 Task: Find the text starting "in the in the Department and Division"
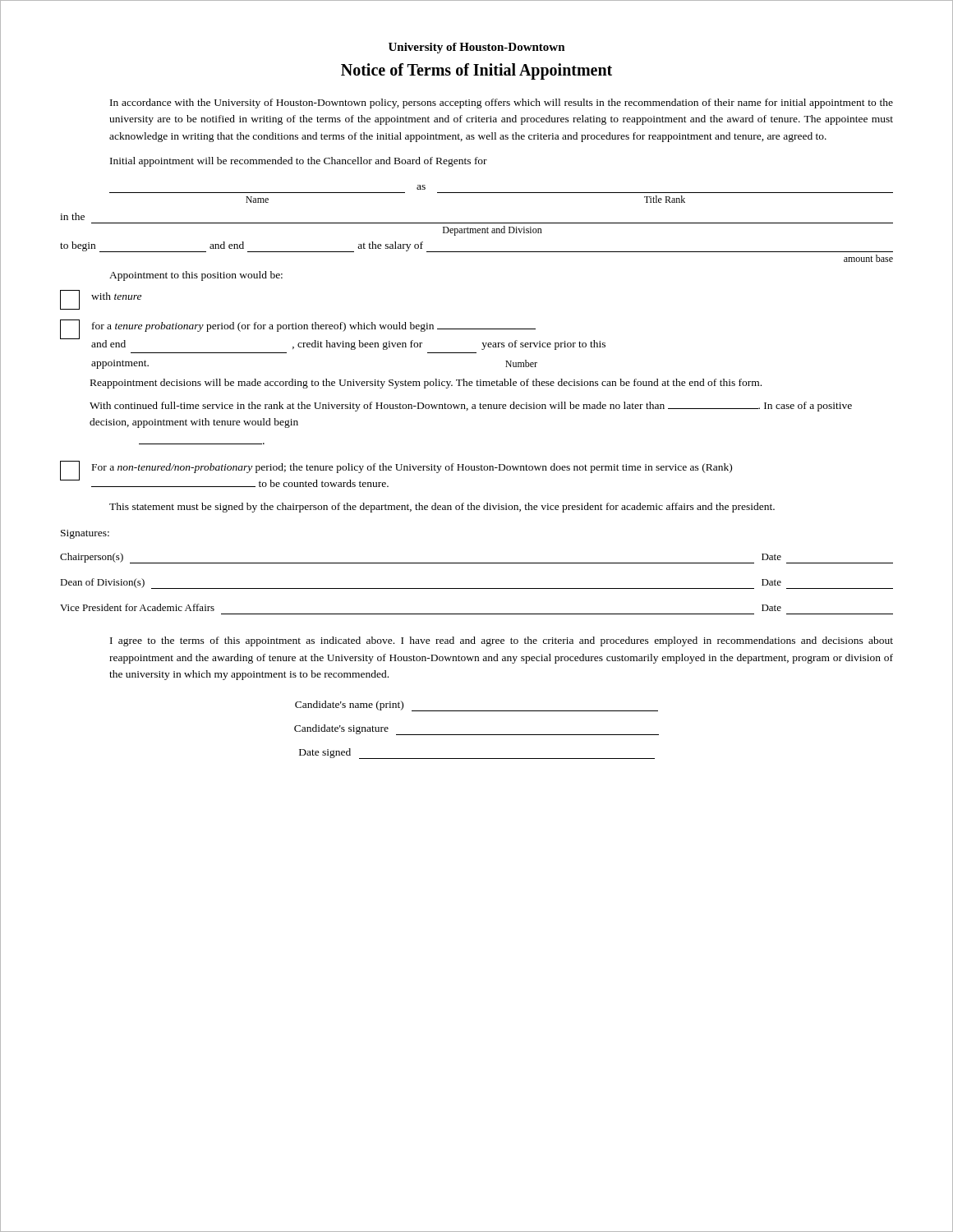(476, 222)
